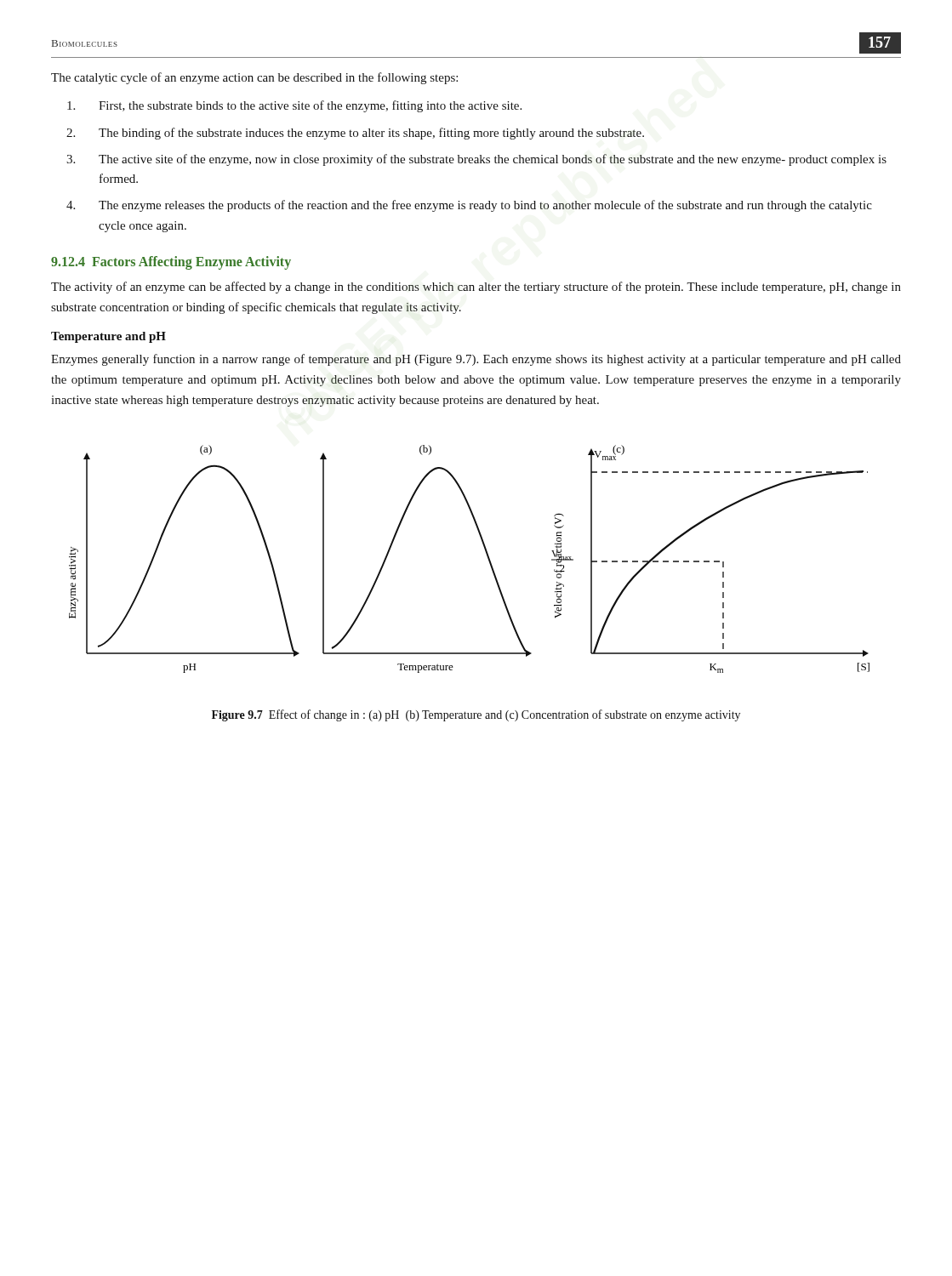Locate the block of text that opens with "The catalytic cycle of an enzyme action"
Screen dimensions: 1276x952
(255, 77)
